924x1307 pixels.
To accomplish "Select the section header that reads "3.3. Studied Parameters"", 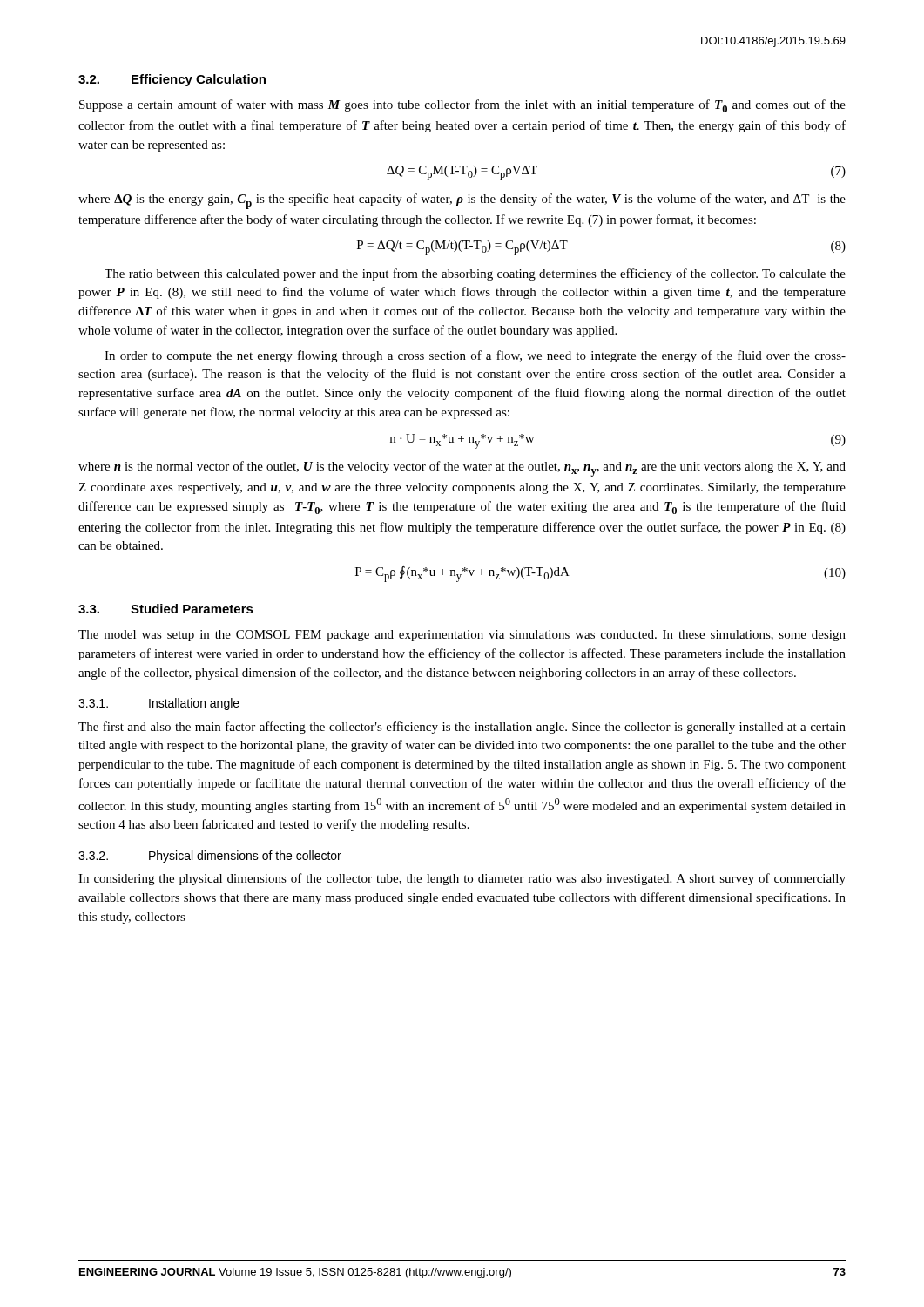I will click(166, 609).
